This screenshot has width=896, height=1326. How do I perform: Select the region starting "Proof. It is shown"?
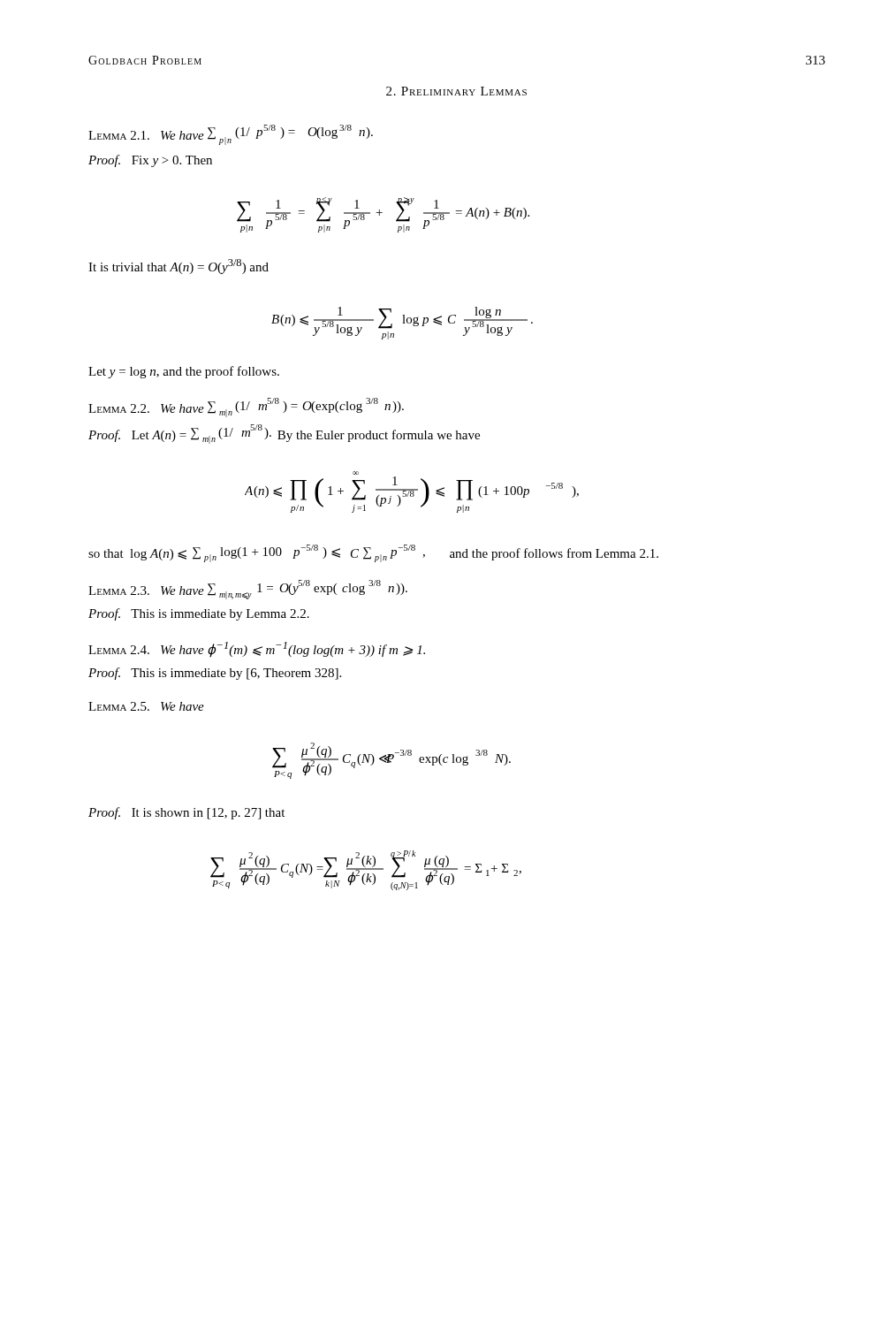tap(187, 812)
